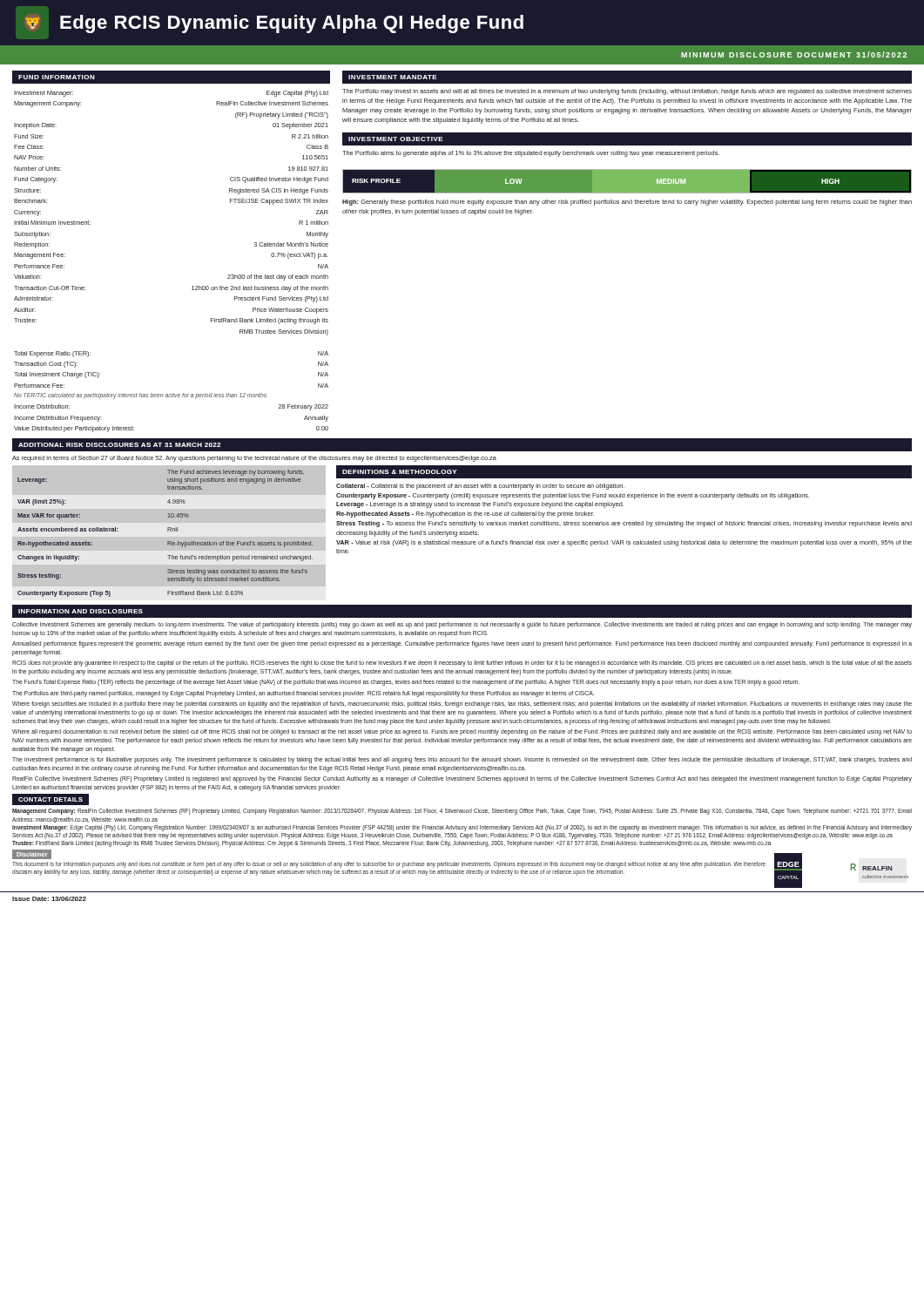Find the passage starting "INVESTMENT MANDATE"
Image resolution: width=924 pixels, height=1307 pixels.
pyautogui.click(x=393, y=77)
